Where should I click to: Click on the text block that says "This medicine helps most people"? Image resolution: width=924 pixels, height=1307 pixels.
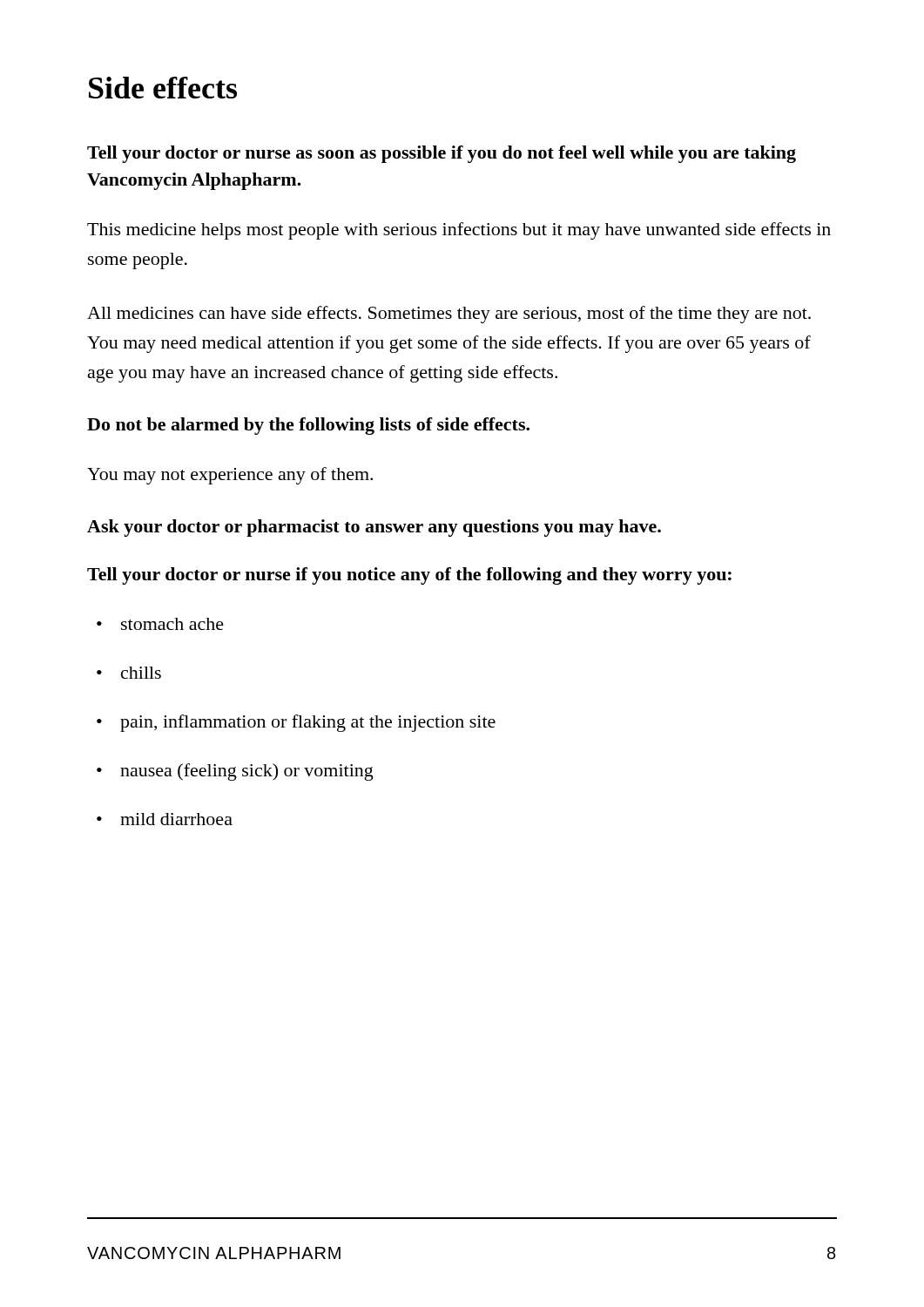[x=459, y=243]
